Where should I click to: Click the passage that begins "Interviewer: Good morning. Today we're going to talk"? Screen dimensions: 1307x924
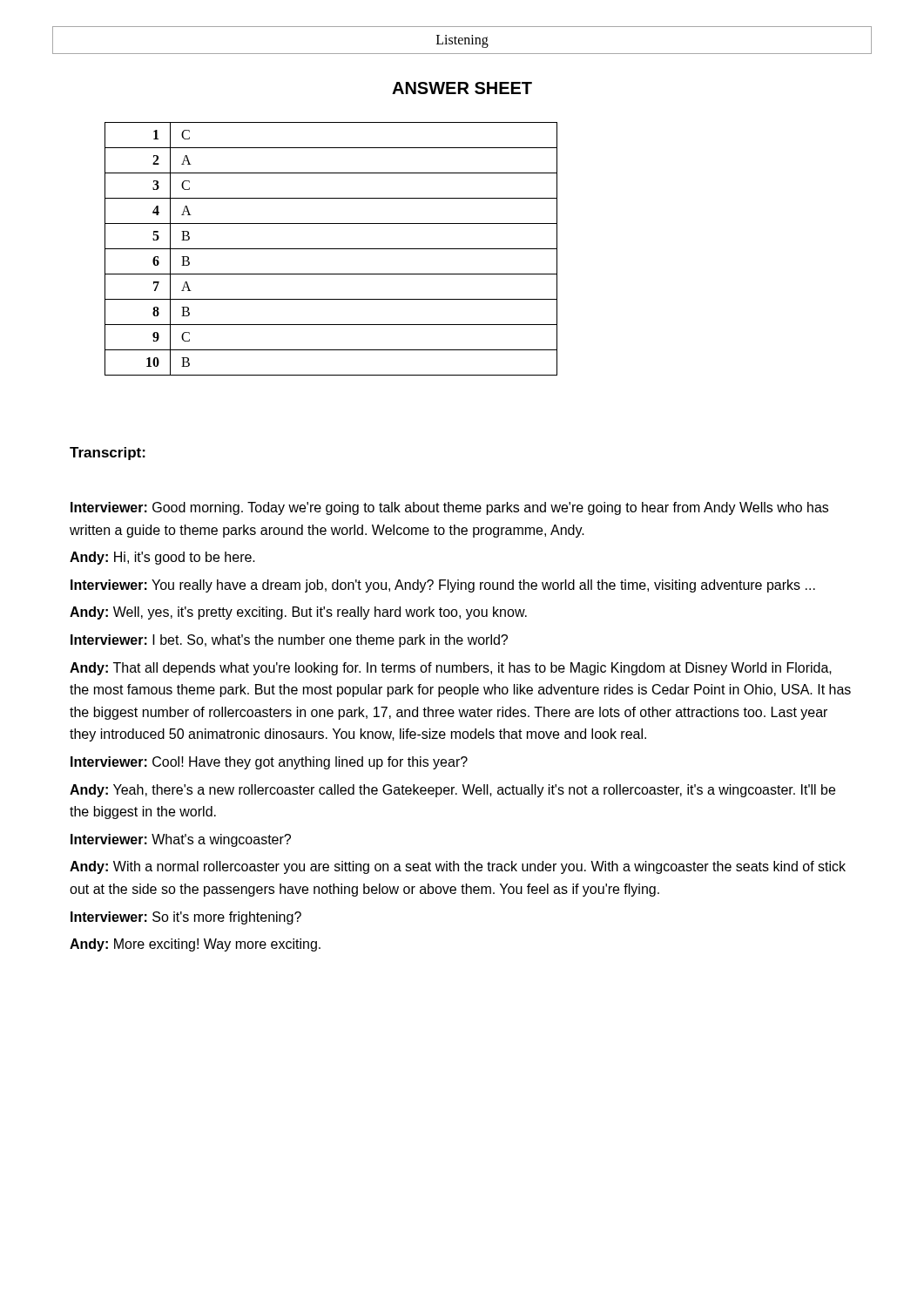[x=462, y=519]
